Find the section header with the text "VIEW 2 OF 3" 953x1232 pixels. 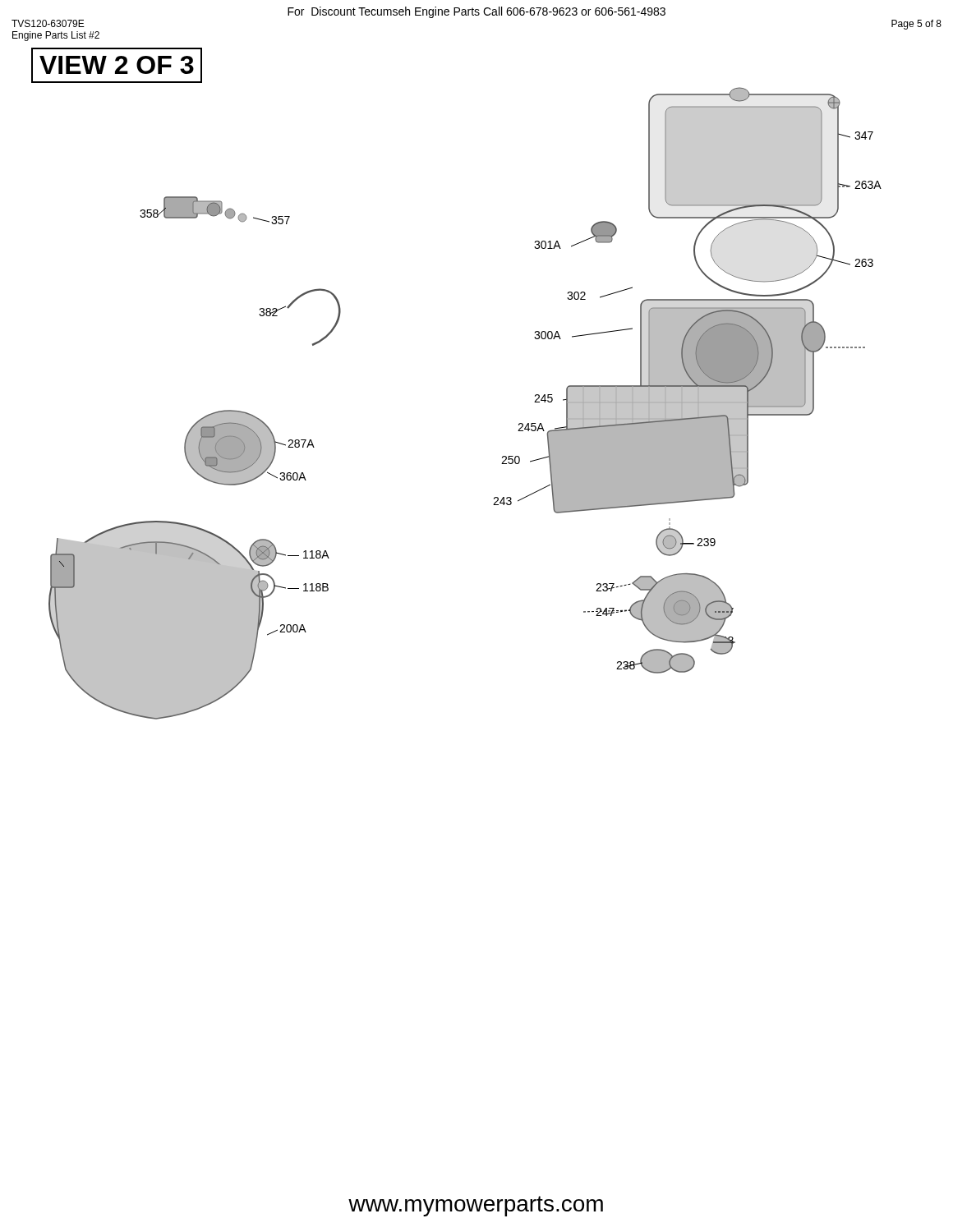[x=117, y=65]
